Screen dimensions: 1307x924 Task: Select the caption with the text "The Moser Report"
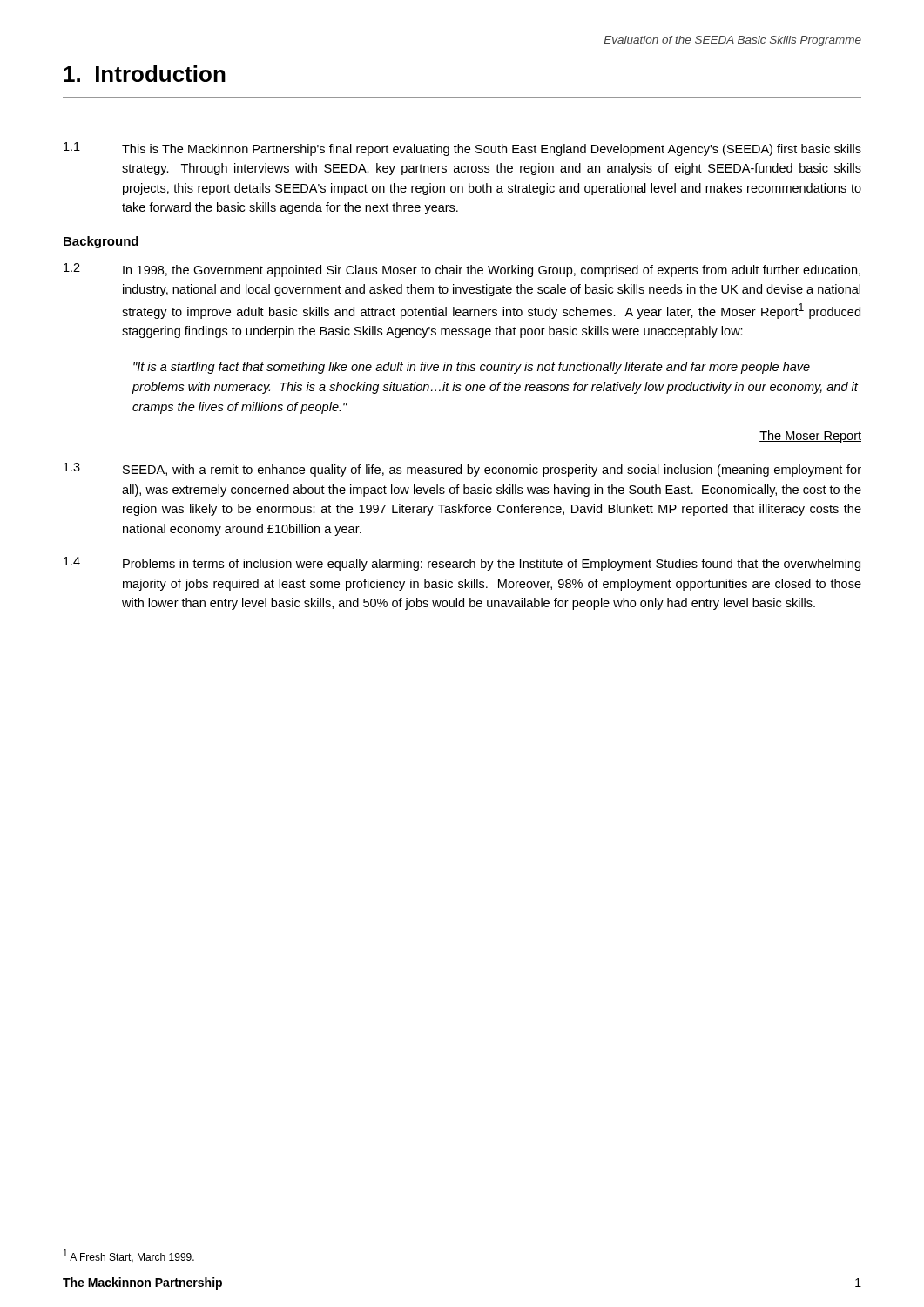coord(810,436)
